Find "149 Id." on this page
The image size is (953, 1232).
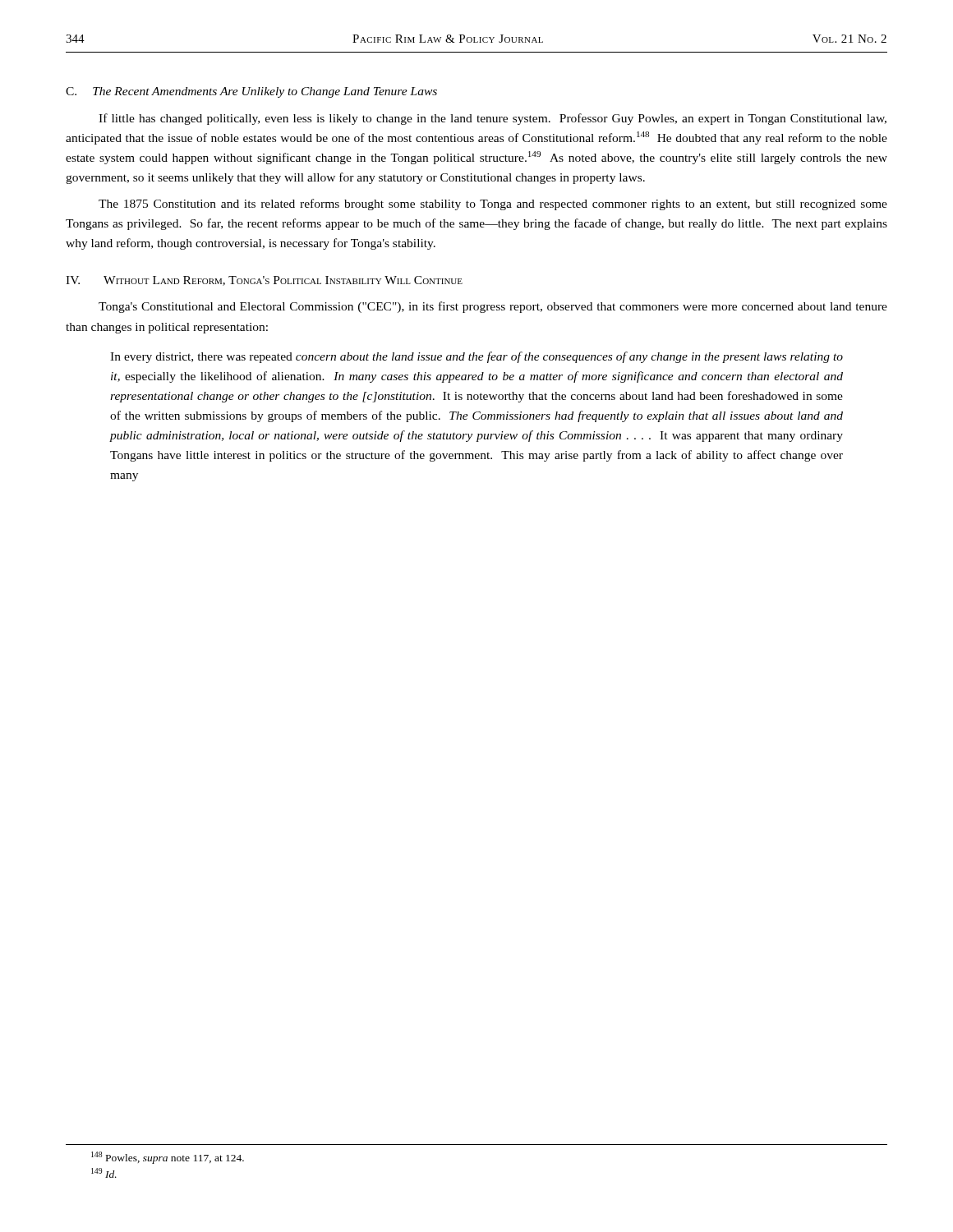click(104, 1173)
